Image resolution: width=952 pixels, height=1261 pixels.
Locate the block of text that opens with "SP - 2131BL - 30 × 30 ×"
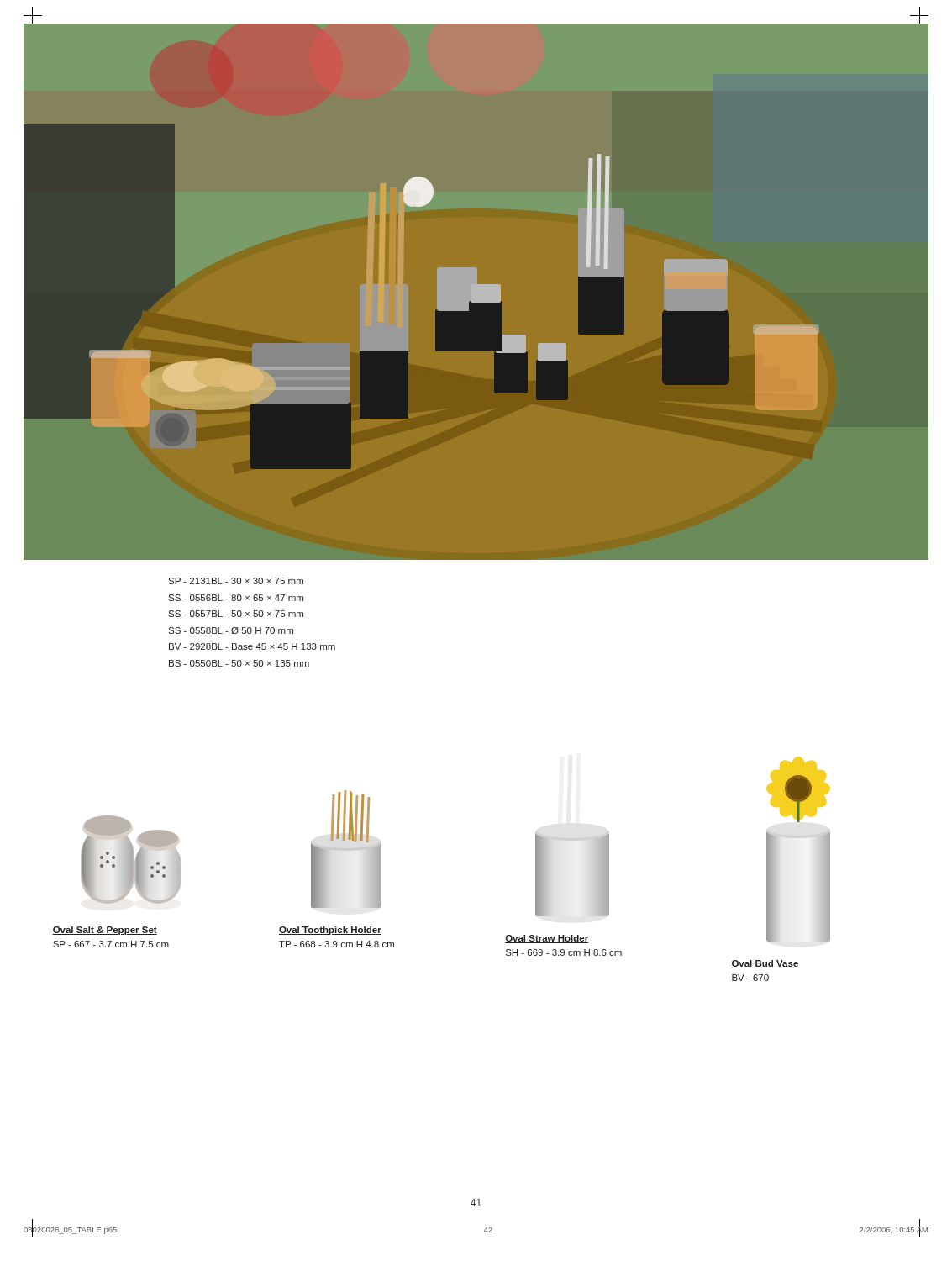252,622
